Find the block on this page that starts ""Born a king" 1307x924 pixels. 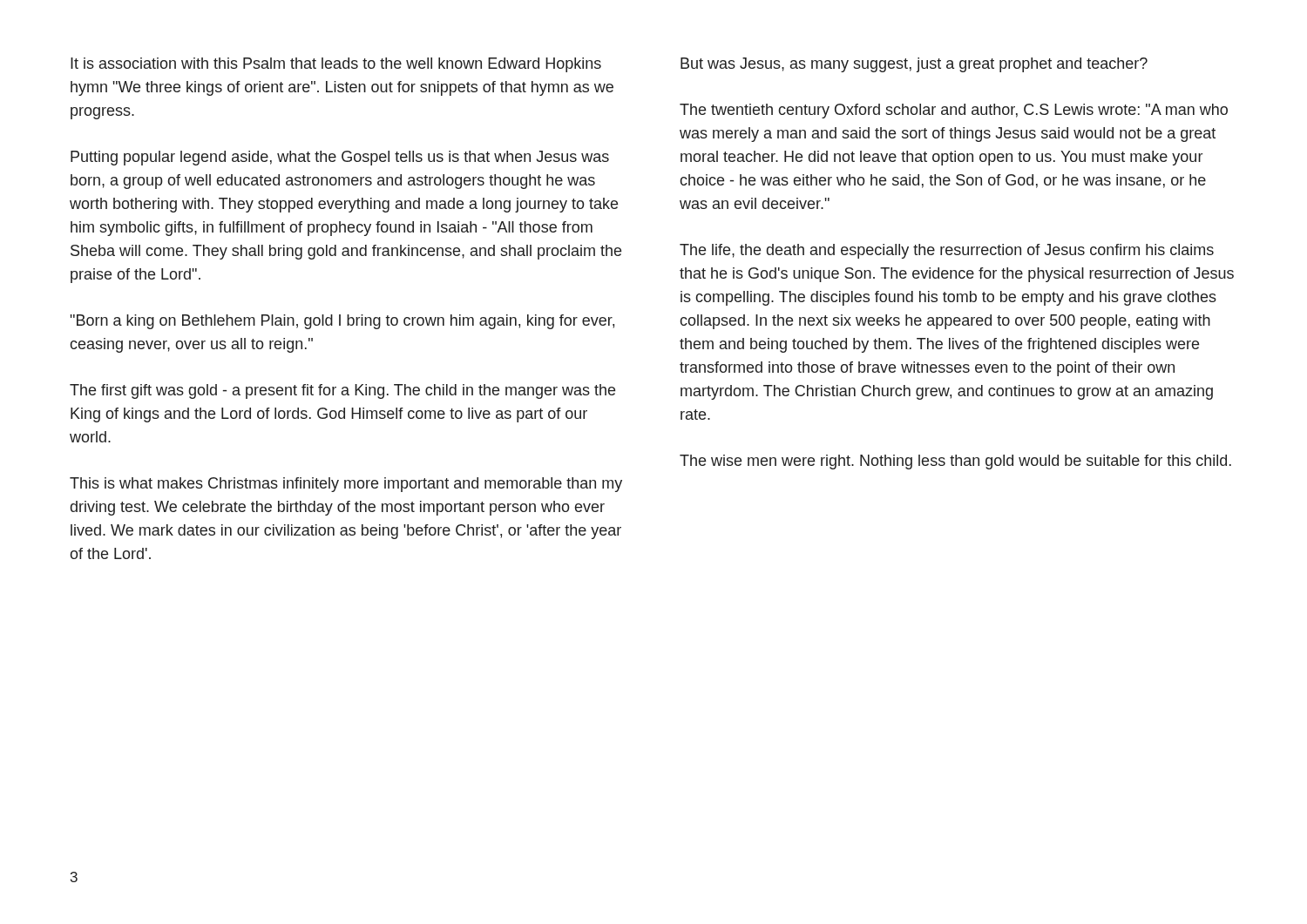[x=343, y=332]
